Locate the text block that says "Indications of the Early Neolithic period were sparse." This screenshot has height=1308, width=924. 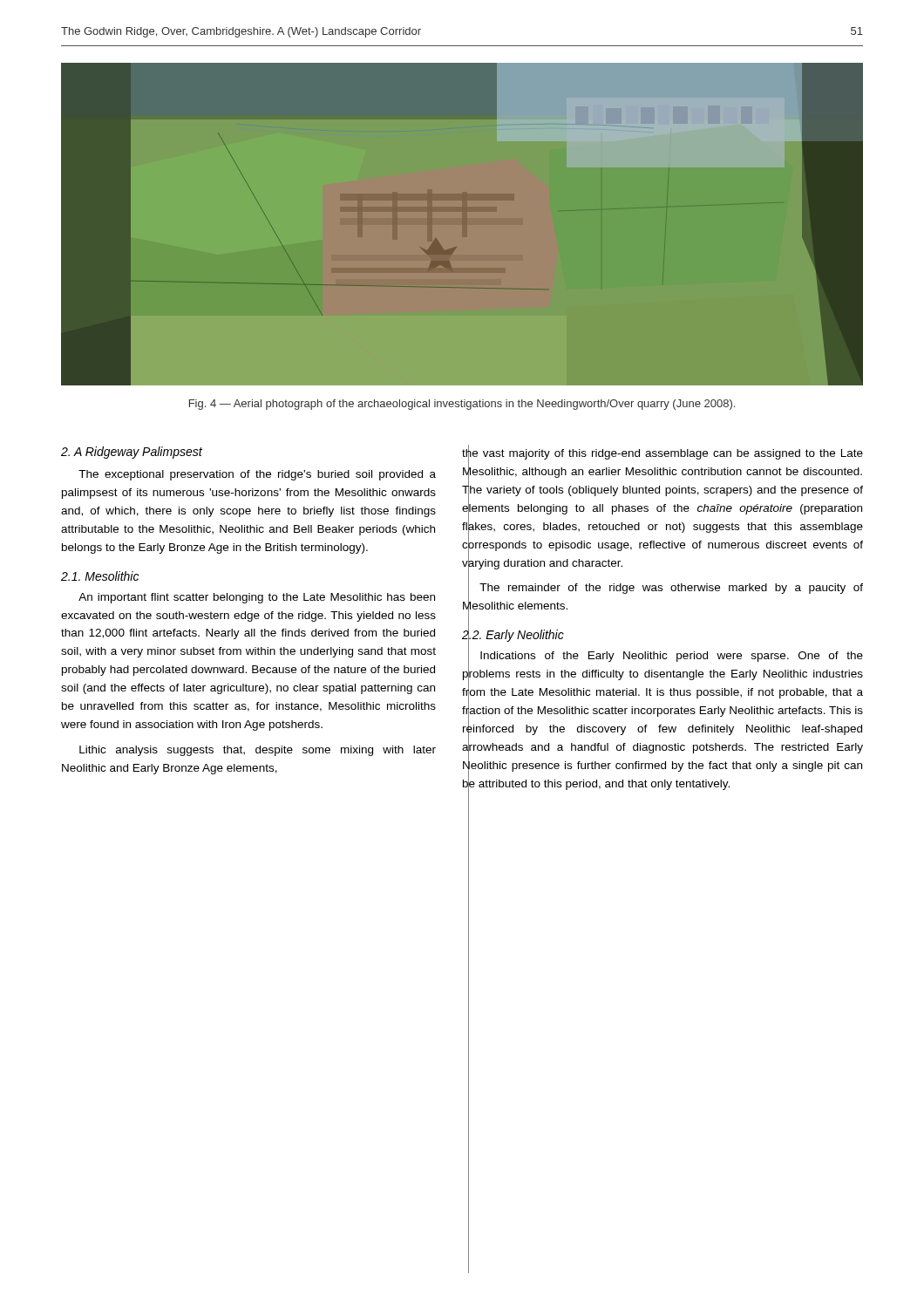point(663,720)
